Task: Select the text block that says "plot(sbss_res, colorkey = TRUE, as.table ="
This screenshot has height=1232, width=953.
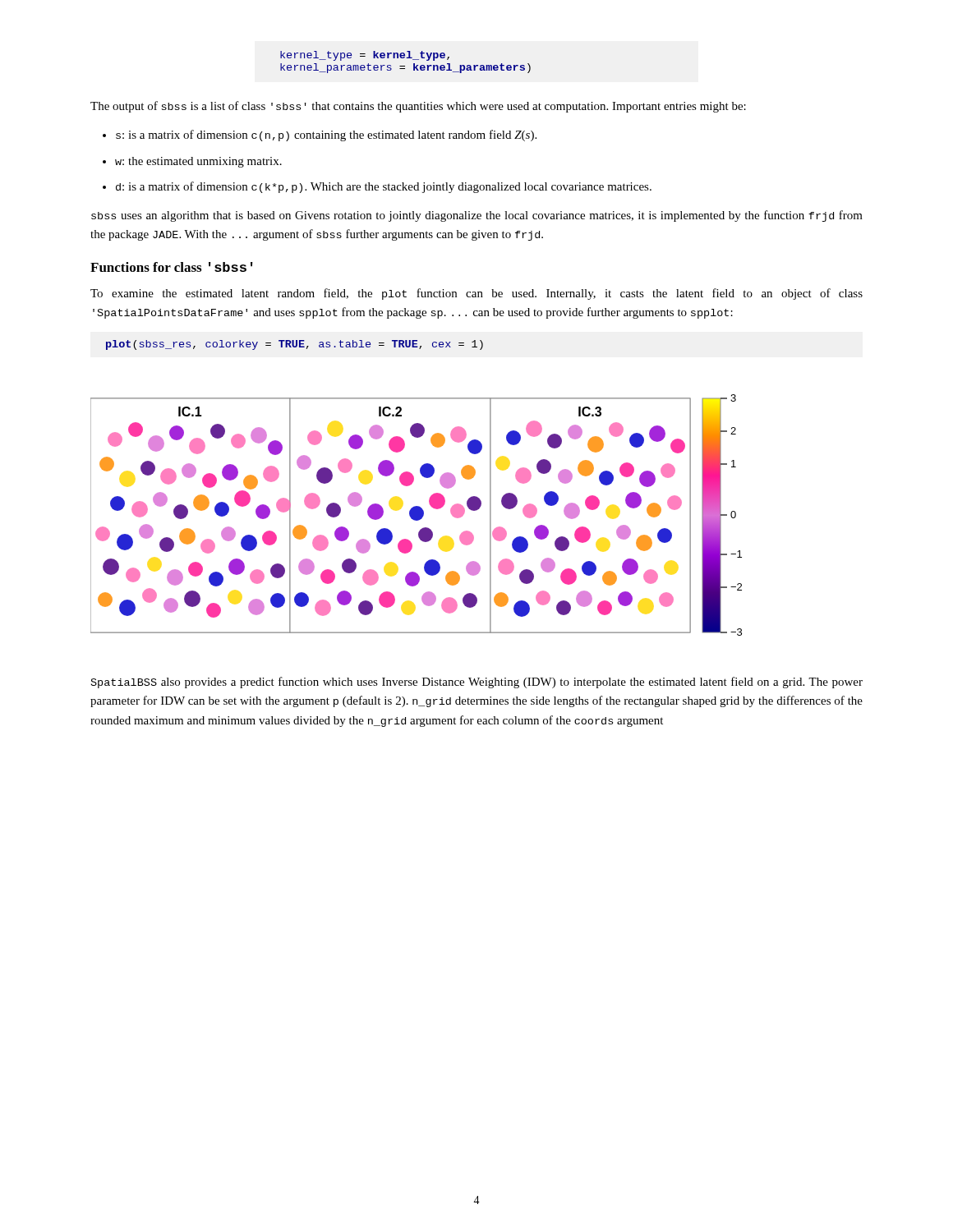Action: pyautogui.click(x=476, y=345)
